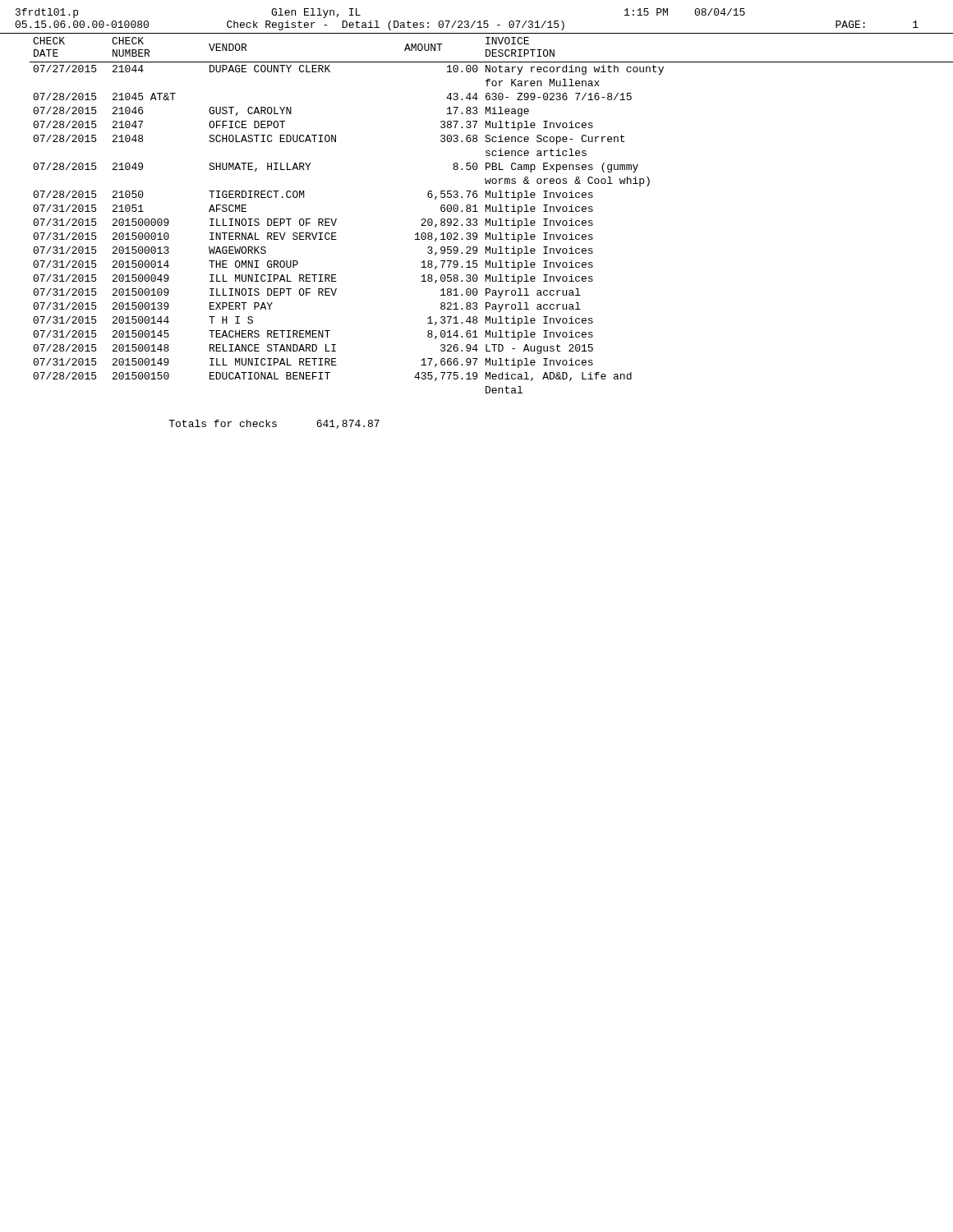Where does it say "Totals for checks 641,874.87"?
The width and height of the screenshot is (953, 1232).
(x=197, y=430)
